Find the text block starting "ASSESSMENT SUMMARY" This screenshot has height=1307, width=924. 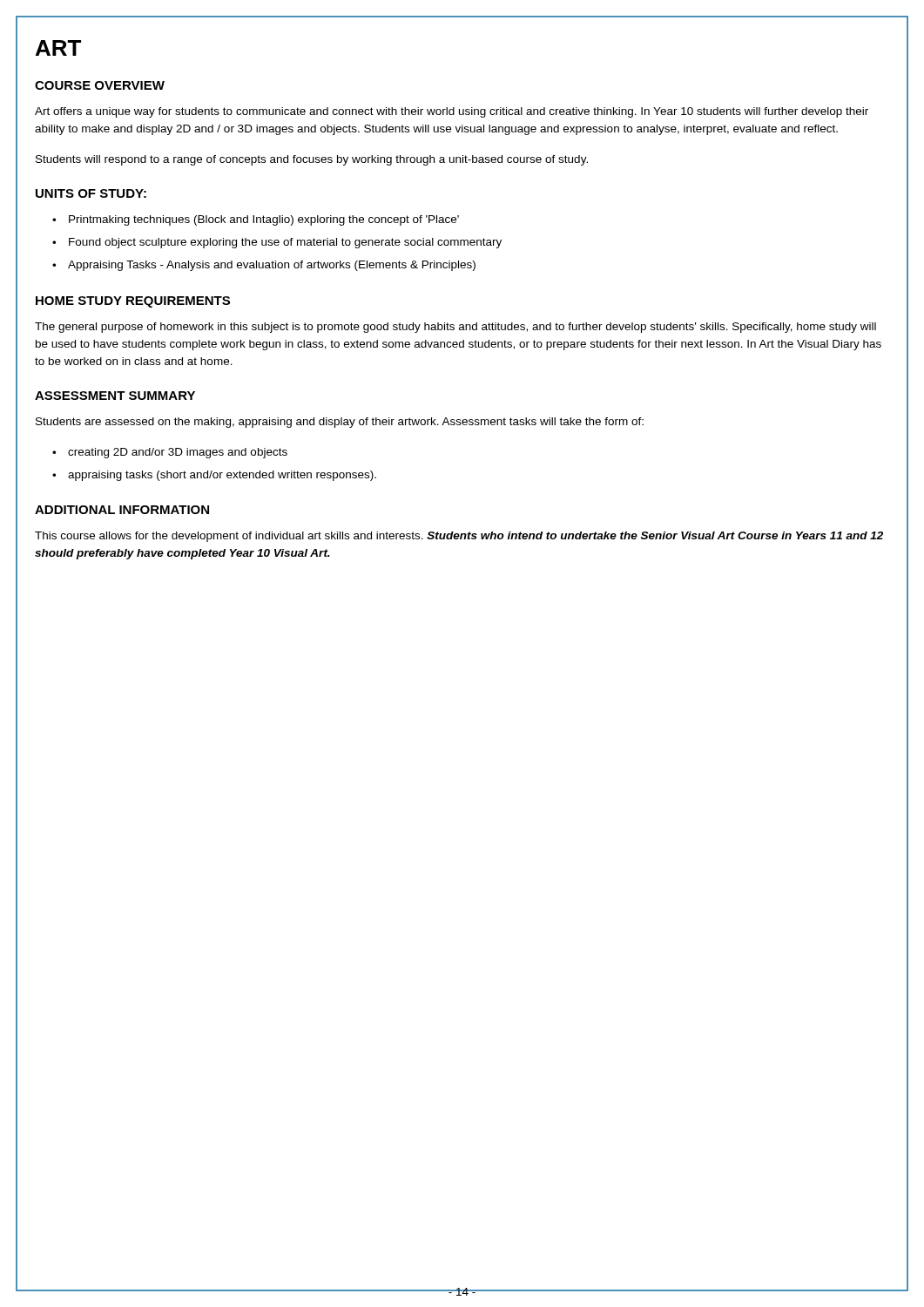(115, 395)
